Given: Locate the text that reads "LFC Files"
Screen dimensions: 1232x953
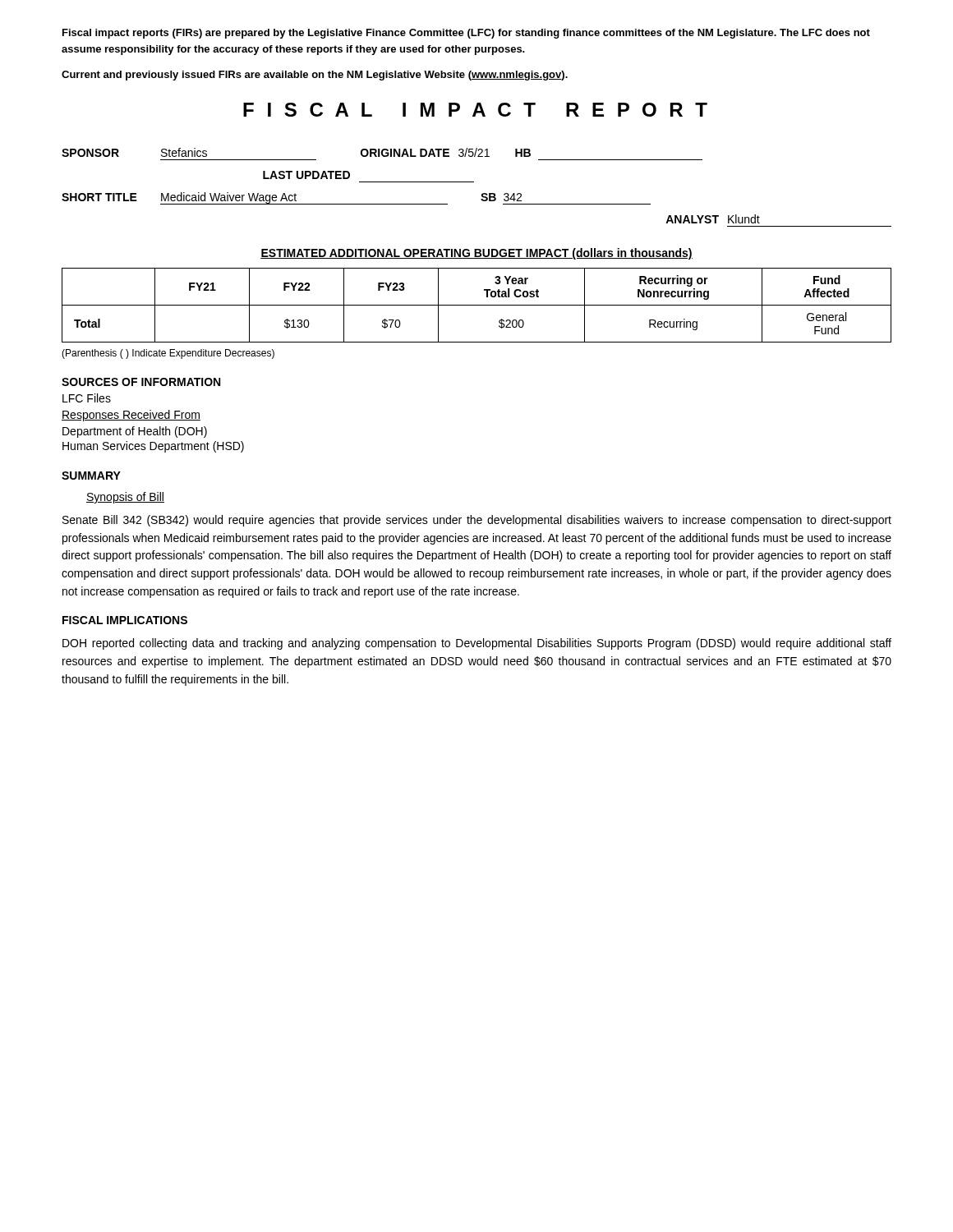Looking at the screenshot, I should (86, 398).
